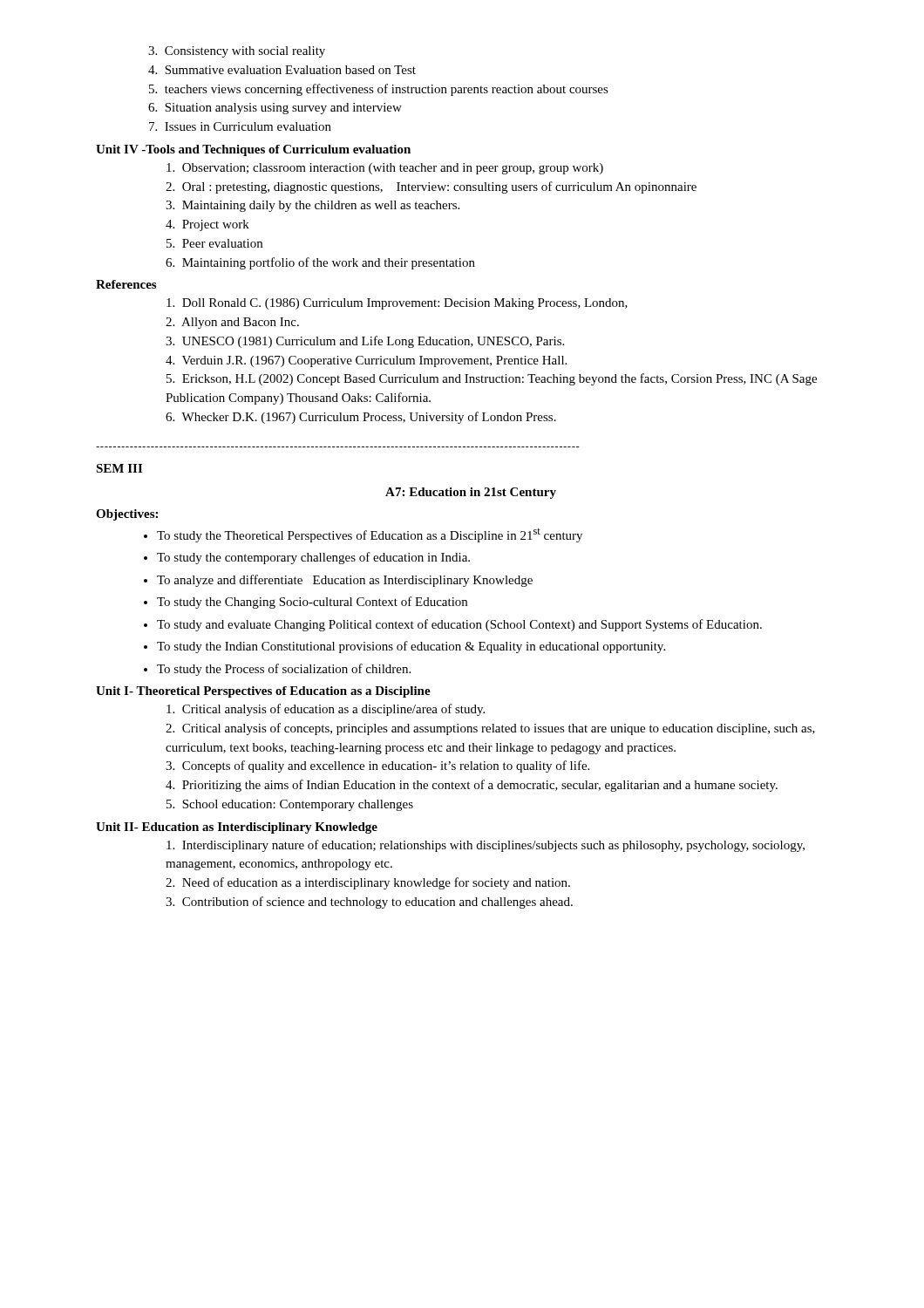Locate the title that opens with "A7: Education in 21st"

coord(471,491)
